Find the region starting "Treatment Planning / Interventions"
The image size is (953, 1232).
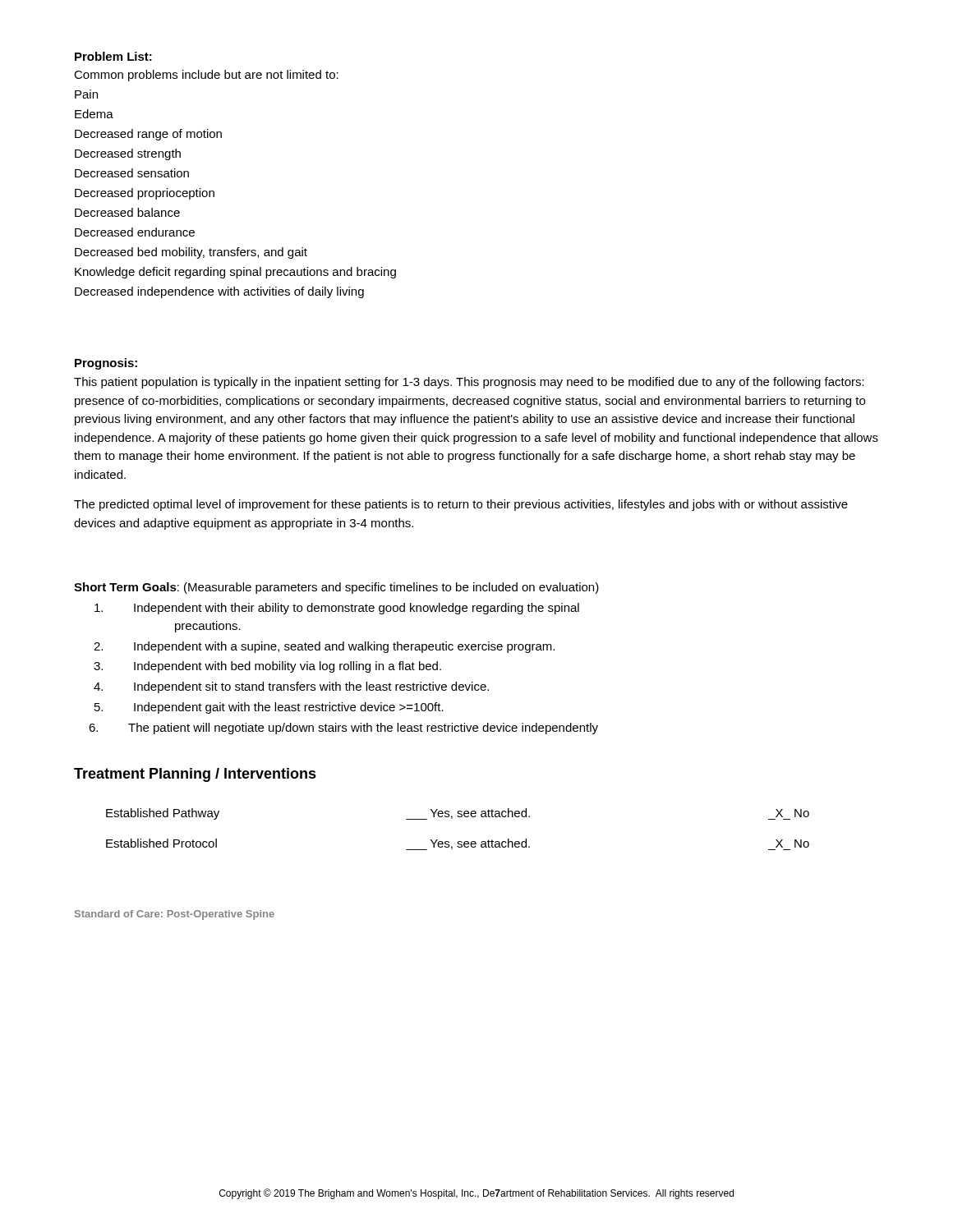coord(195,774)
